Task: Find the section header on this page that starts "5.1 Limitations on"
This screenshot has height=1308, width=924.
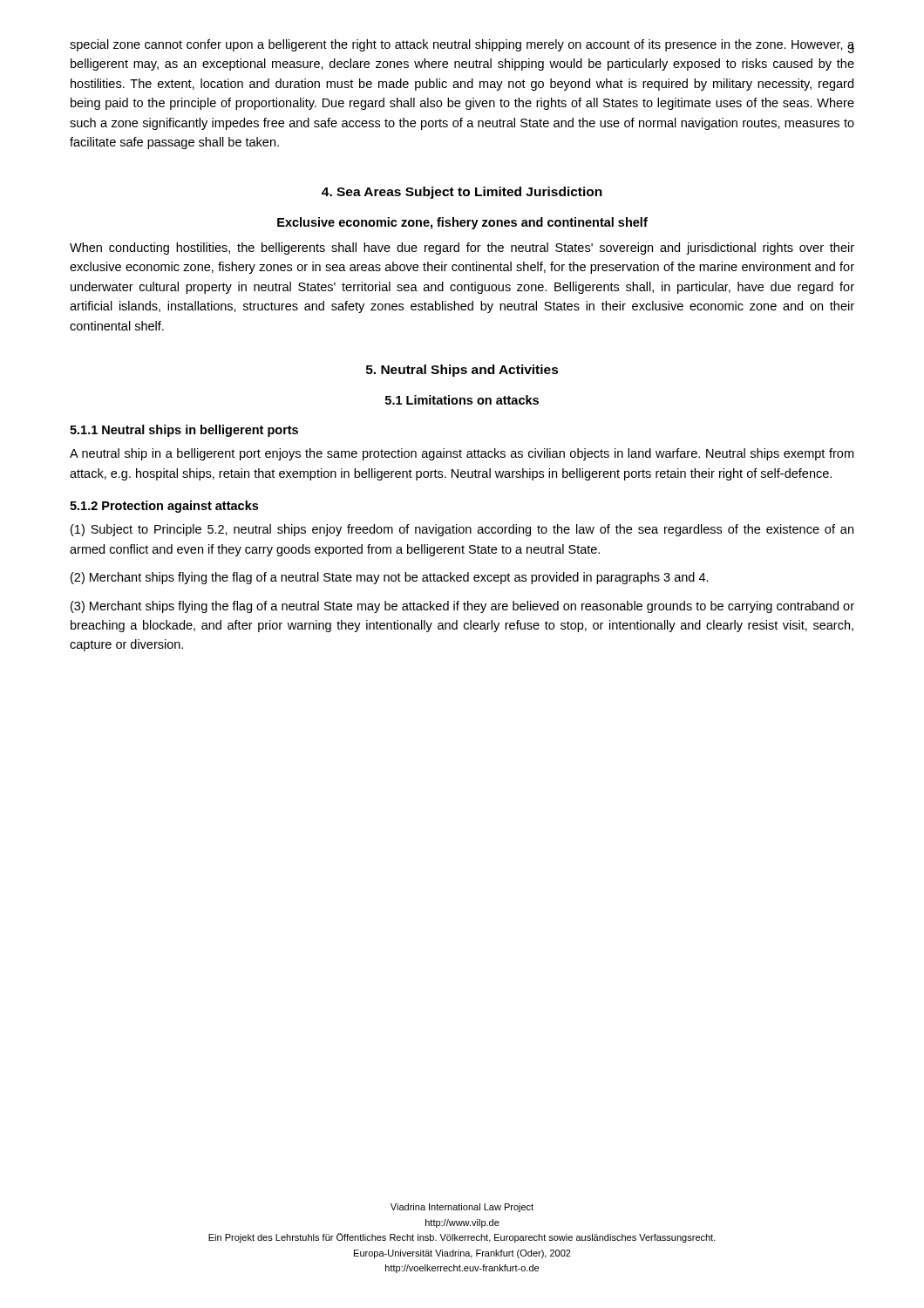Action: click(x=462, y=400)
